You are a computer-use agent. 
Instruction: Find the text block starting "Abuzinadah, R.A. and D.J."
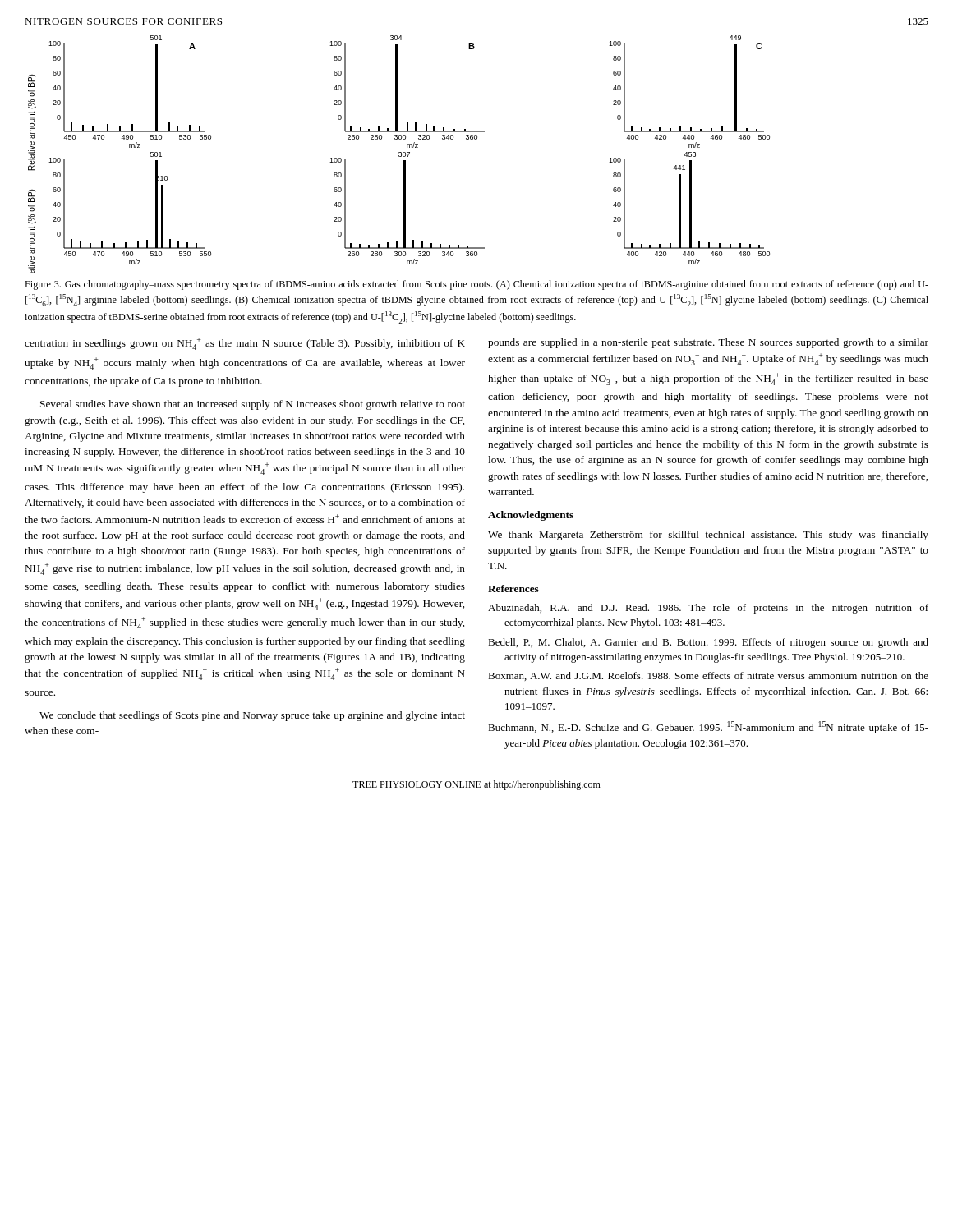708,615
